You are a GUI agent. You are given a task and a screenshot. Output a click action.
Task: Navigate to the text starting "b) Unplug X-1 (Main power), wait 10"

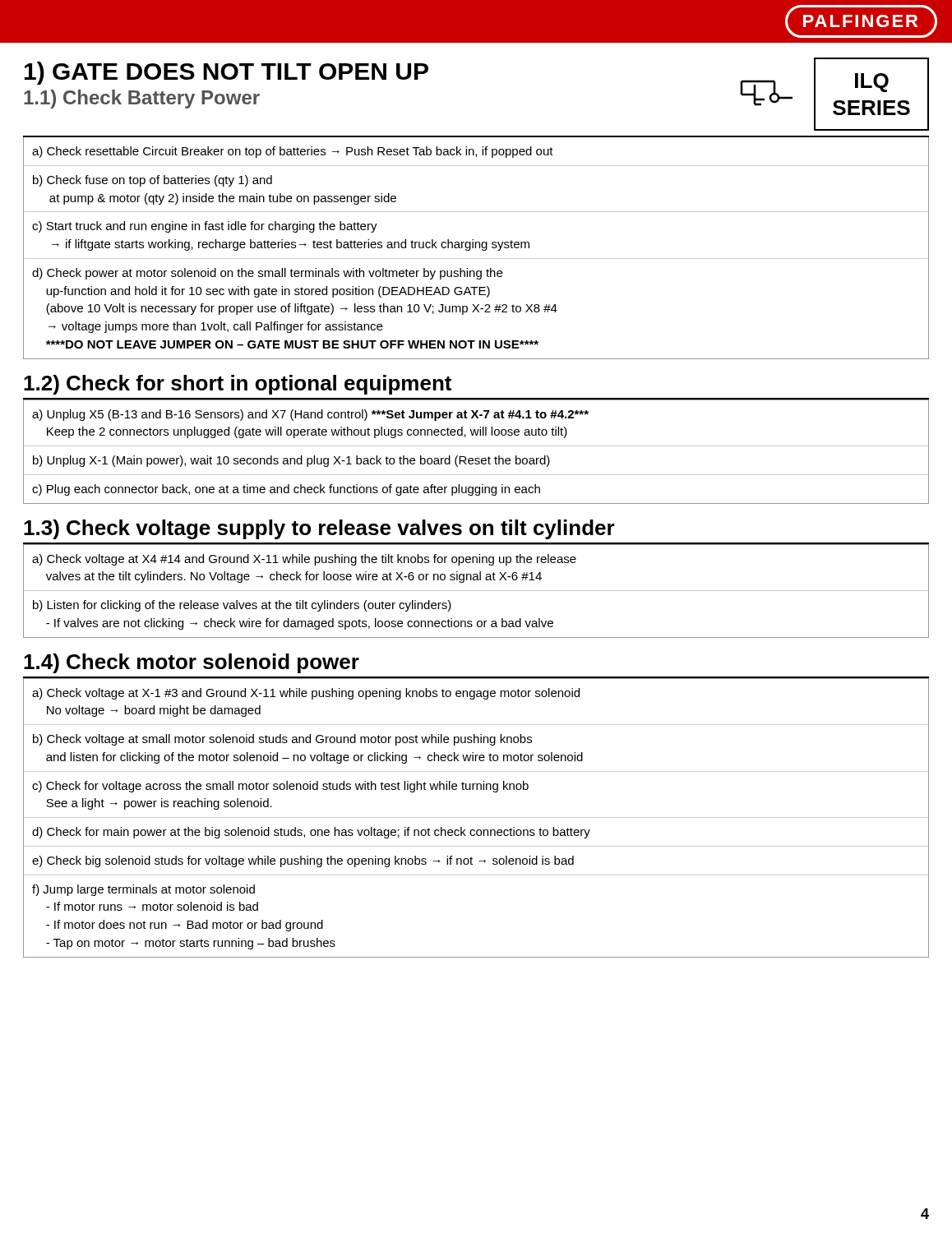[x=291, y=460]
